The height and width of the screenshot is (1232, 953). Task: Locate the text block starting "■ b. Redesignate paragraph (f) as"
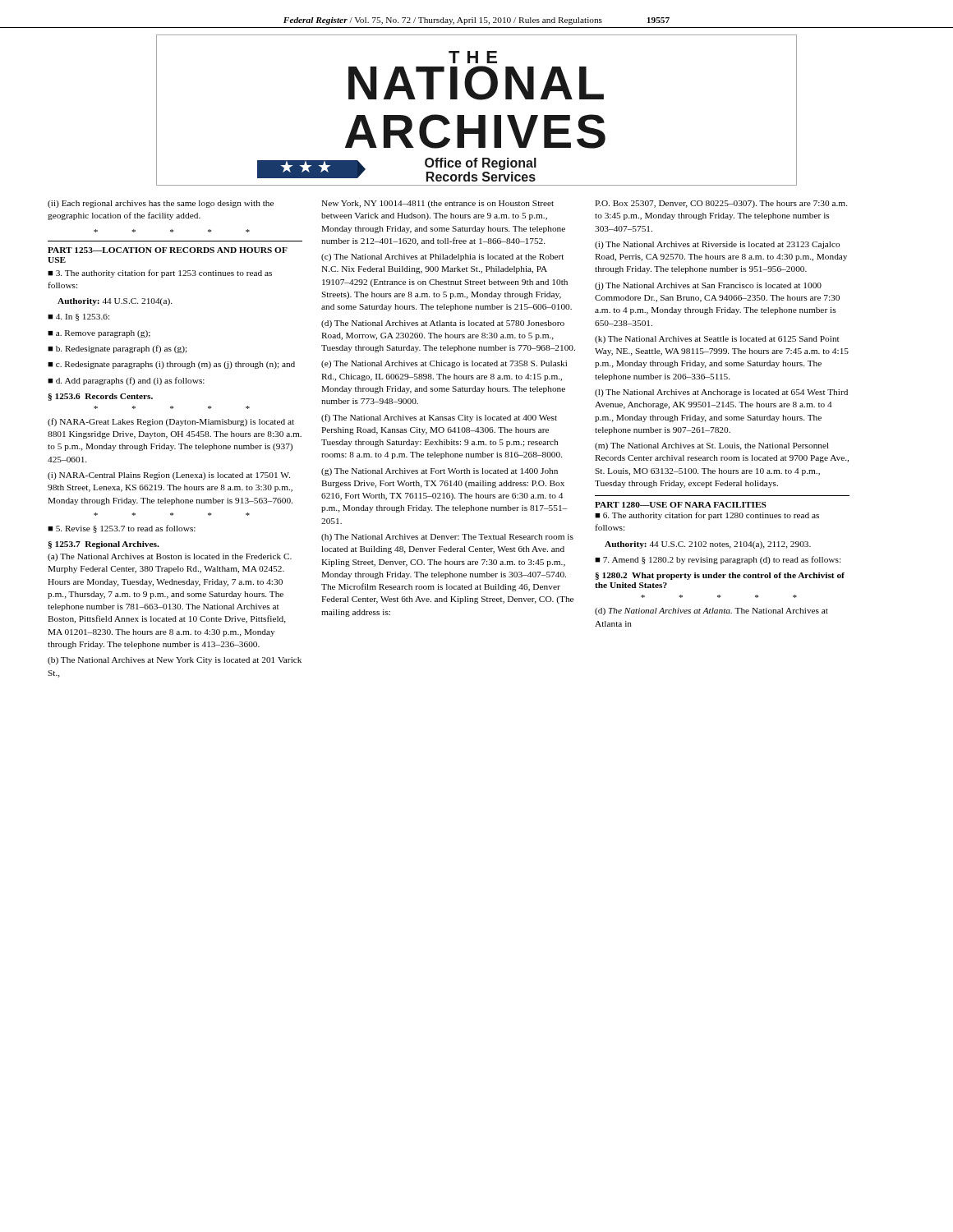[118, 348]
